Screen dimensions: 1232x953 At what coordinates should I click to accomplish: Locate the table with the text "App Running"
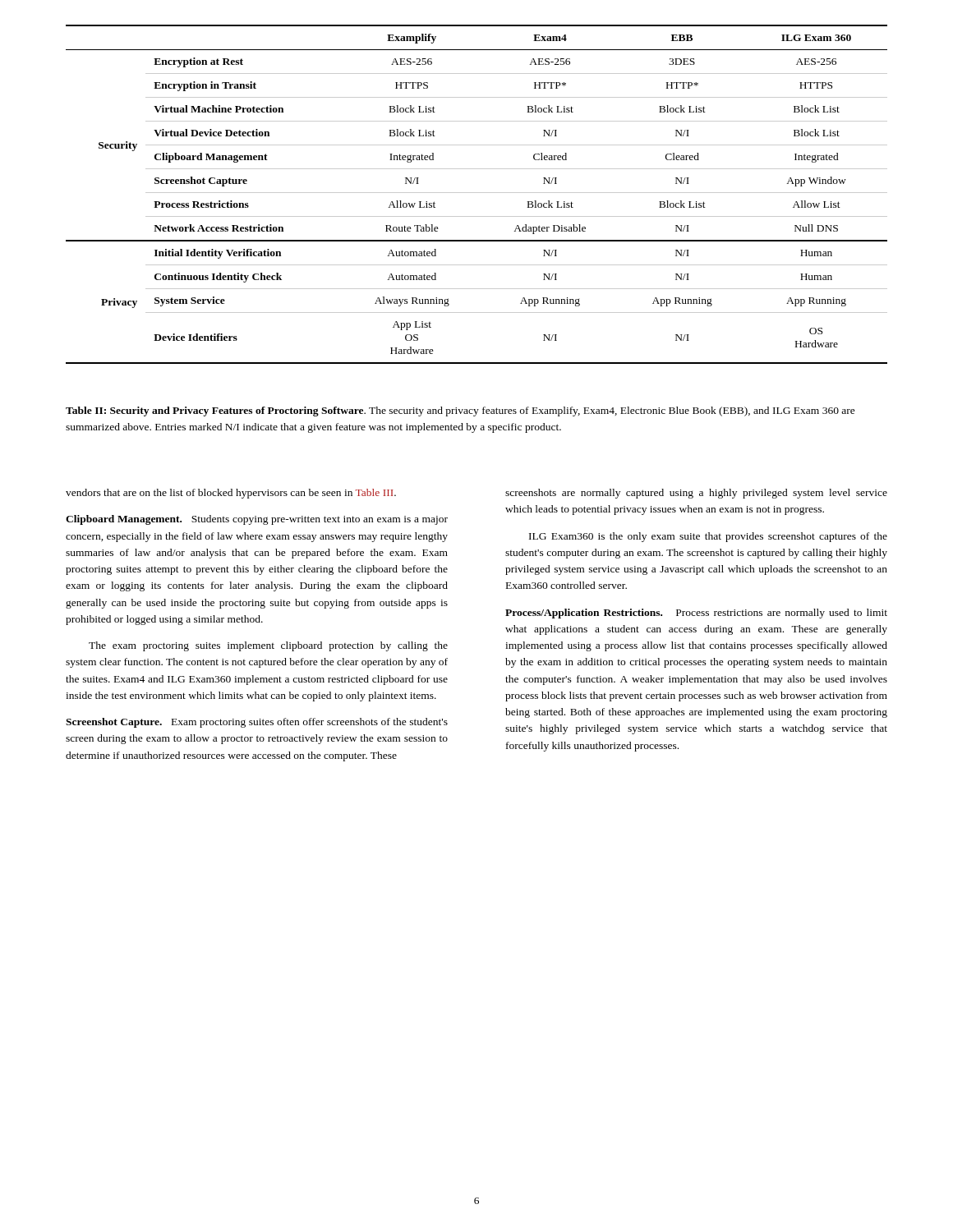click(476, 194)
